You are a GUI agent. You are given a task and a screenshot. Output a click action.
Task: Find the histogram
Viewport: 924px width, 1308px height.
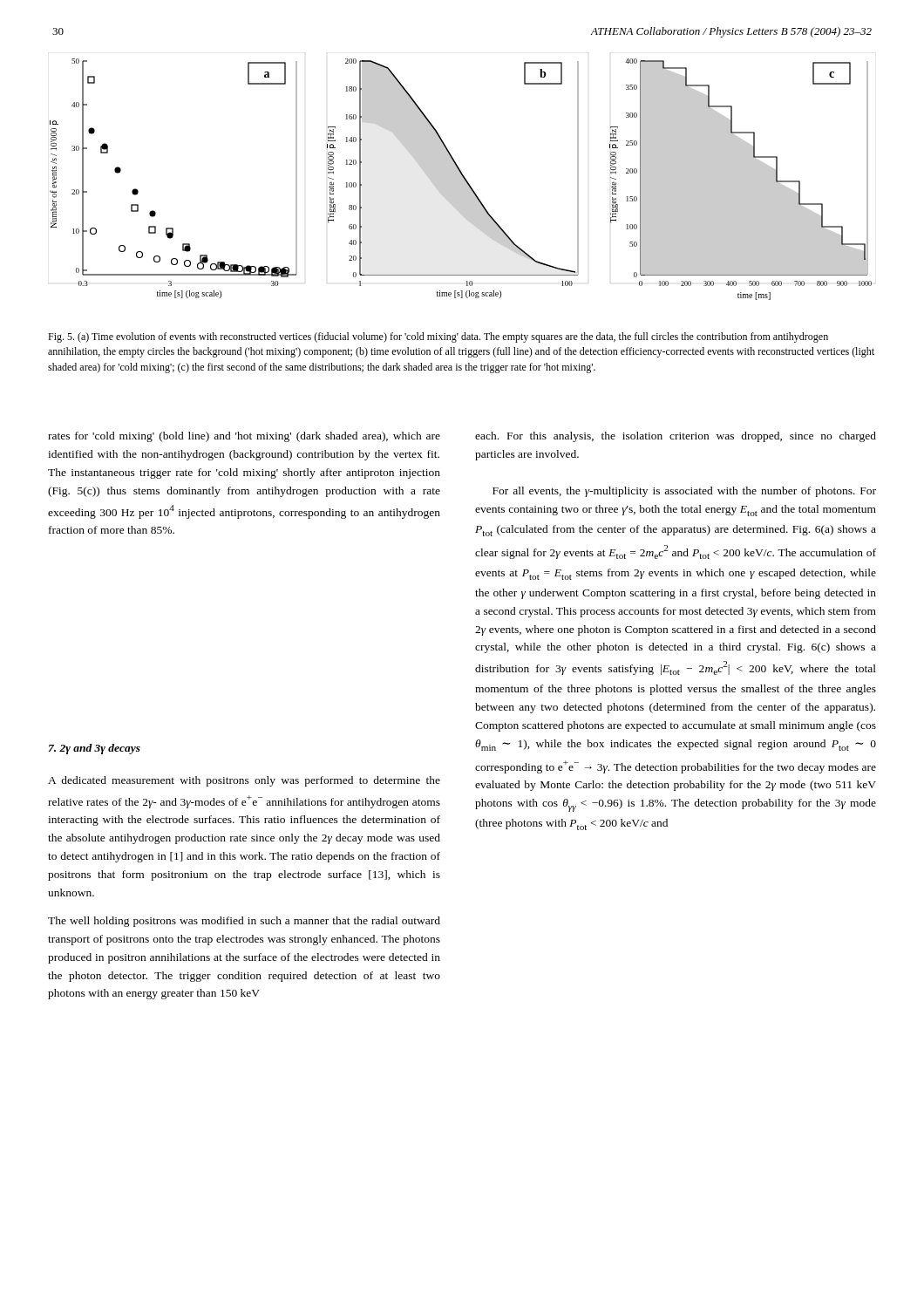point(462,188)
